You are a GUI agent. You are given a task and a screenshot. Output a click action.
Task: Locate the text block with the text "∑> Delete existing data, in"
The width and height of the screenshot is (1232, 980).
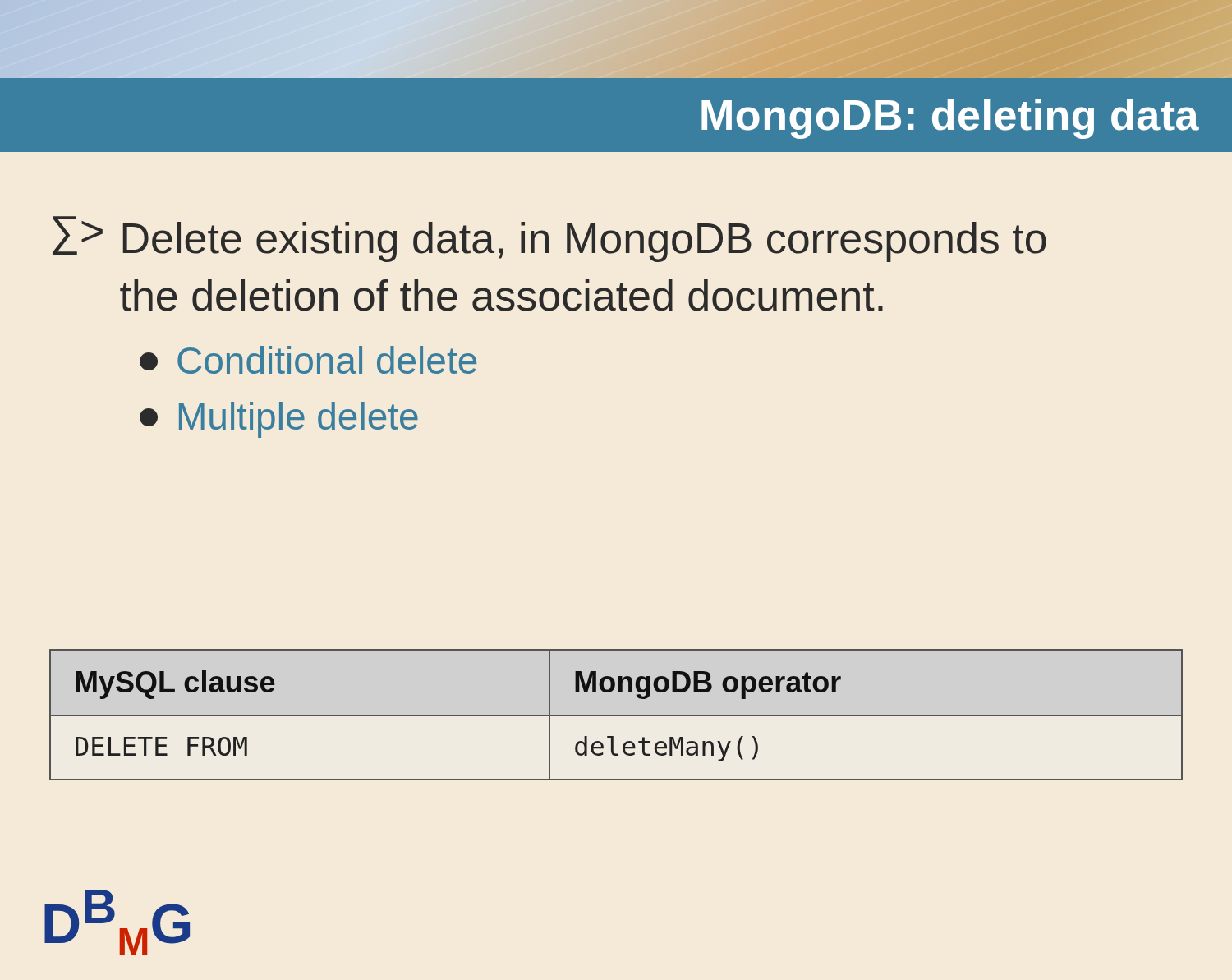pos(548,267)
